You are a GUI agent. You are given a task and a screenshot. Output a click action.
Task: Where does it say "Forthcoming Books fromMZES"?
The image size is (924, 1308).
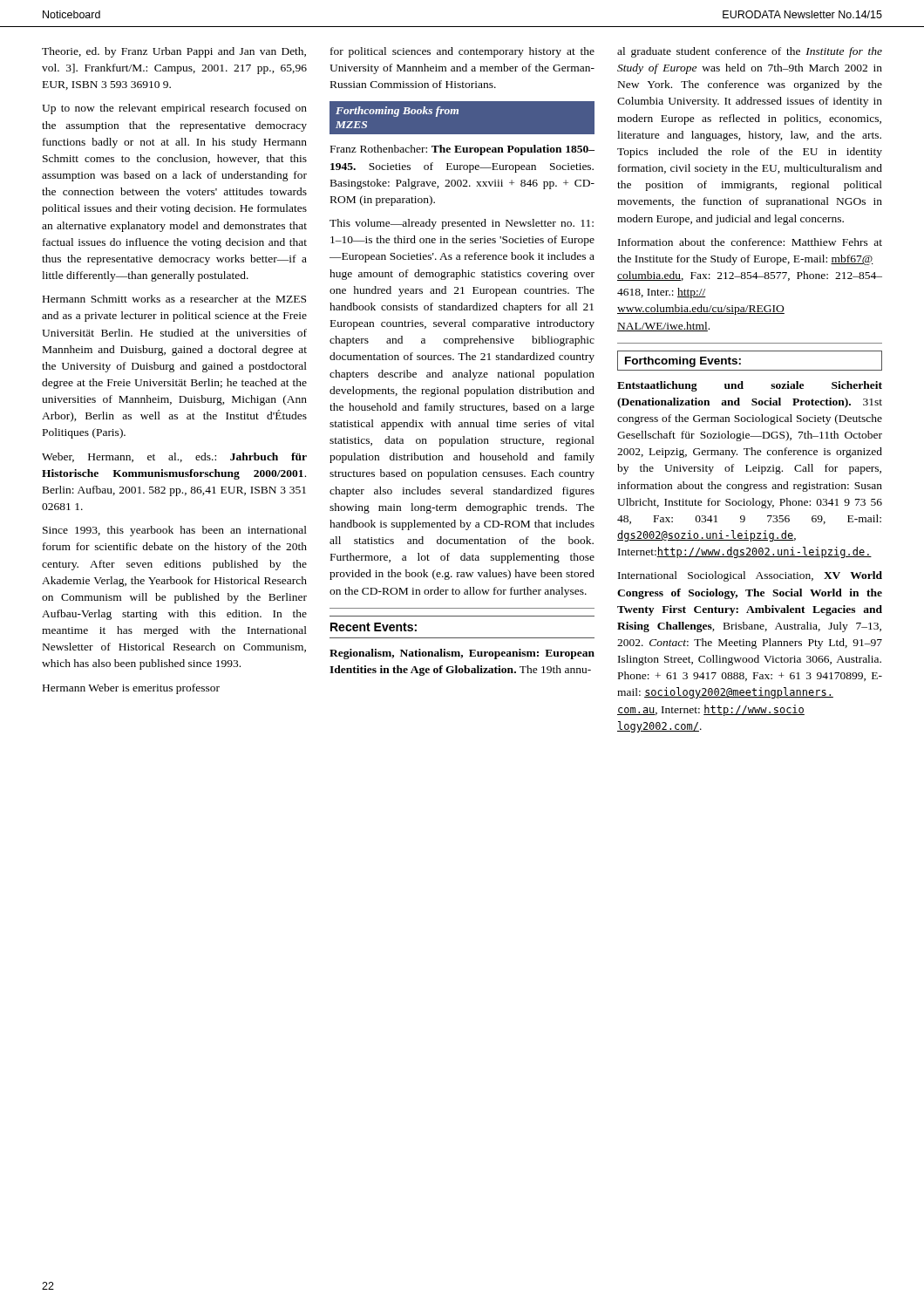point(462,118)
